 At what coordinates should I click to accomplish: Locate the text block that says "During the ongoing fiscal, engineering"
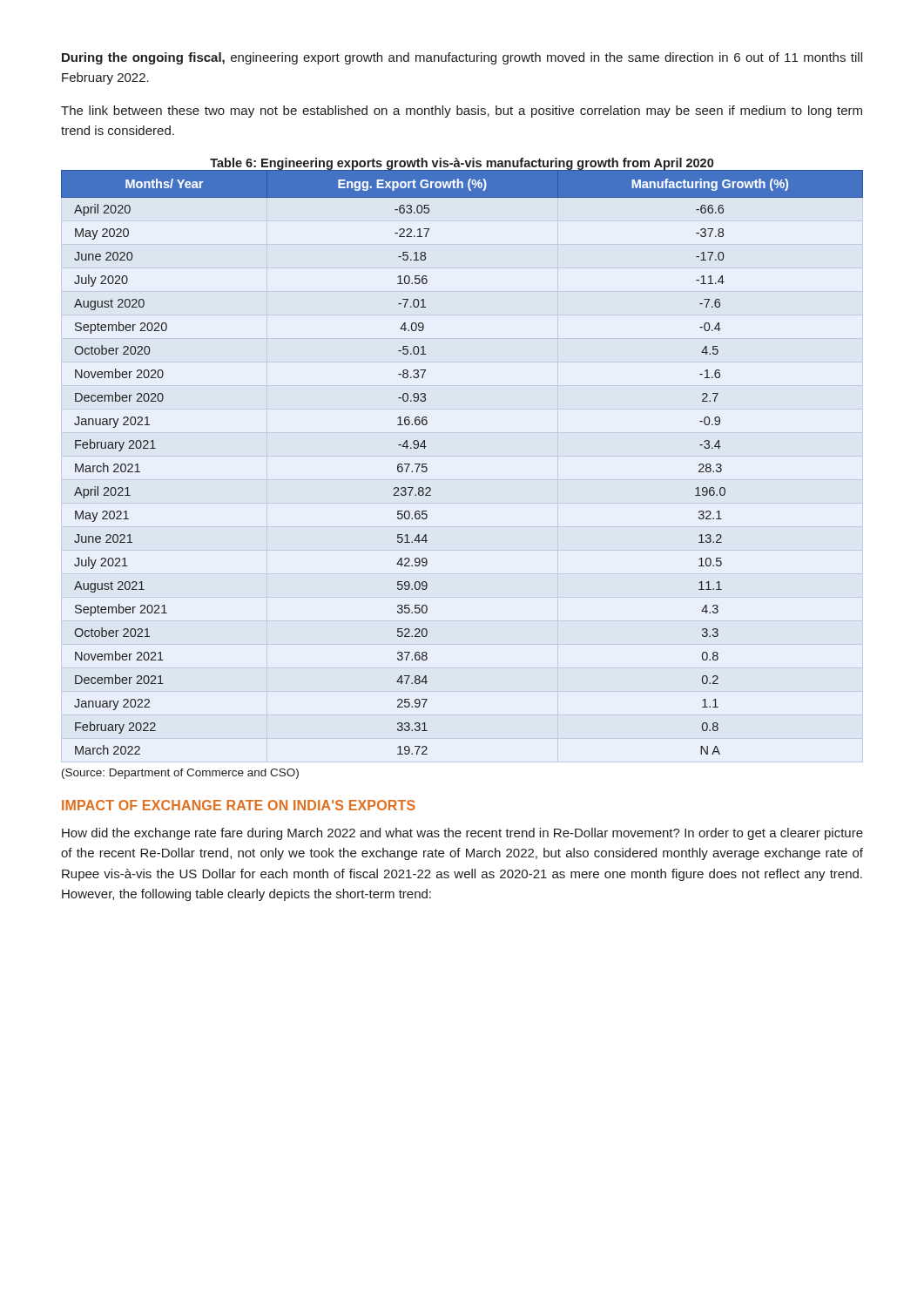[x=462, y=67]
